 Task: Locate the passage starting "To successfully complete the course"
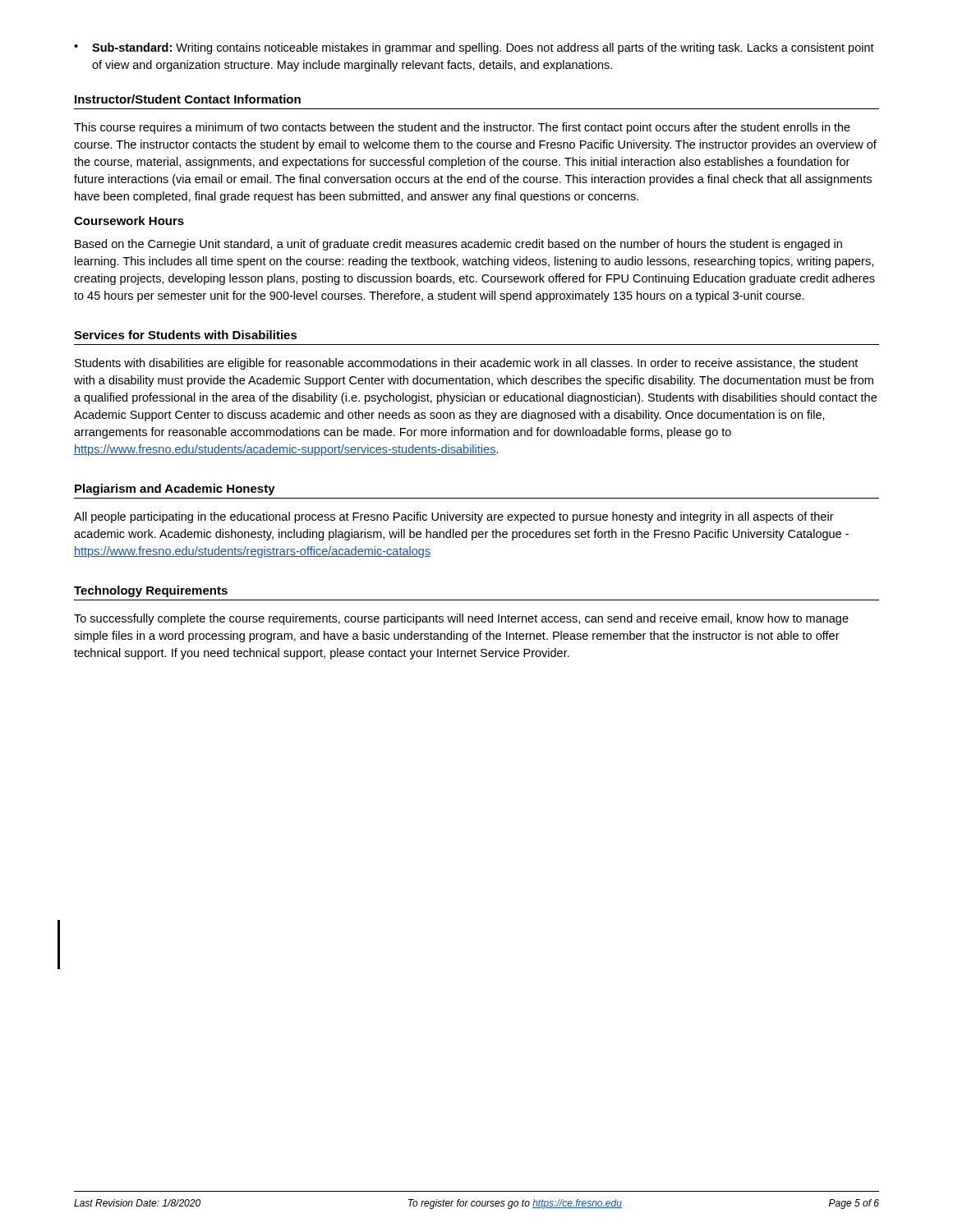tap(461, 636)
